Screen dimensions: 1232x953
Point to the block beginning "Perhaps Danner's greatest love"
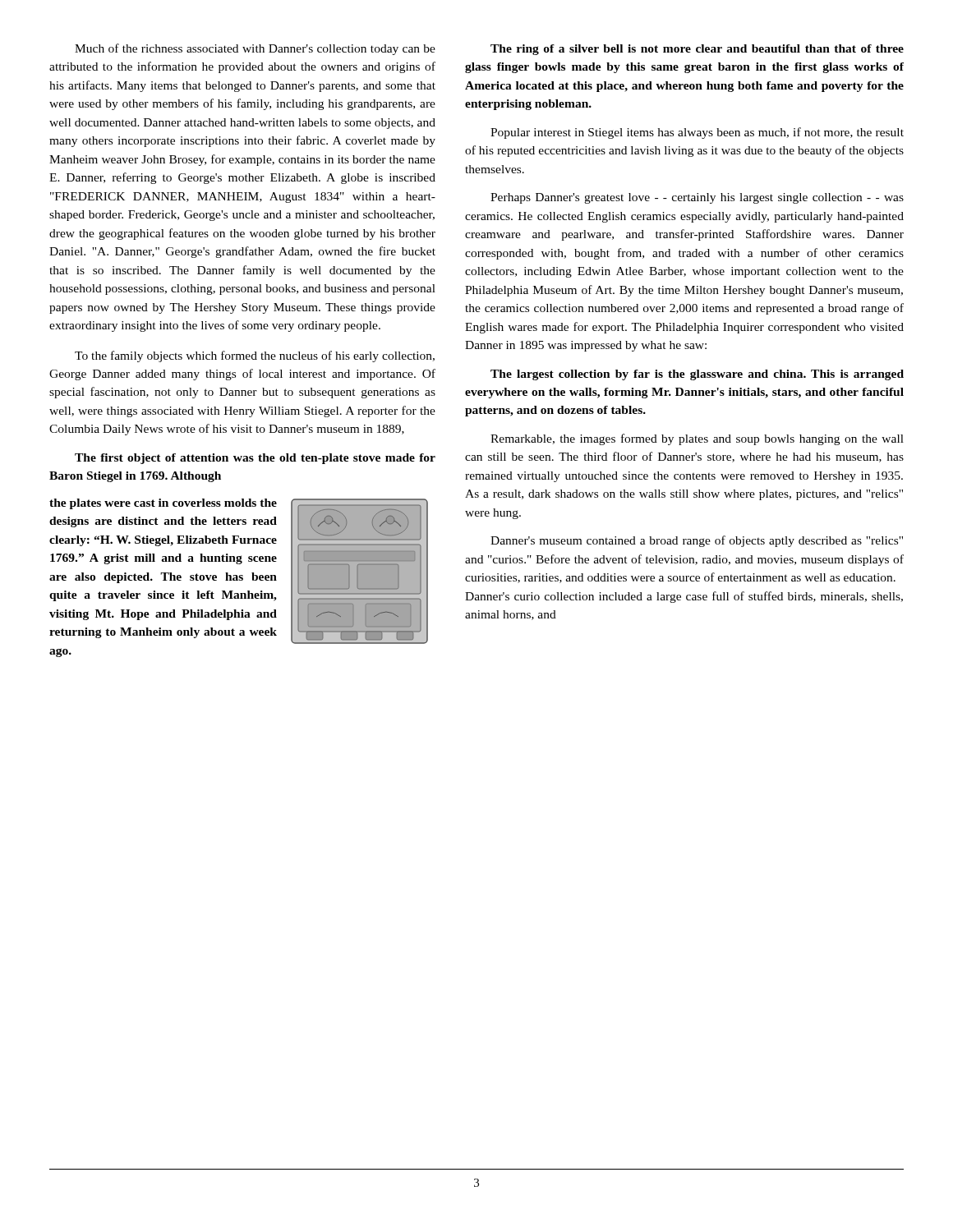coord(684,271)
